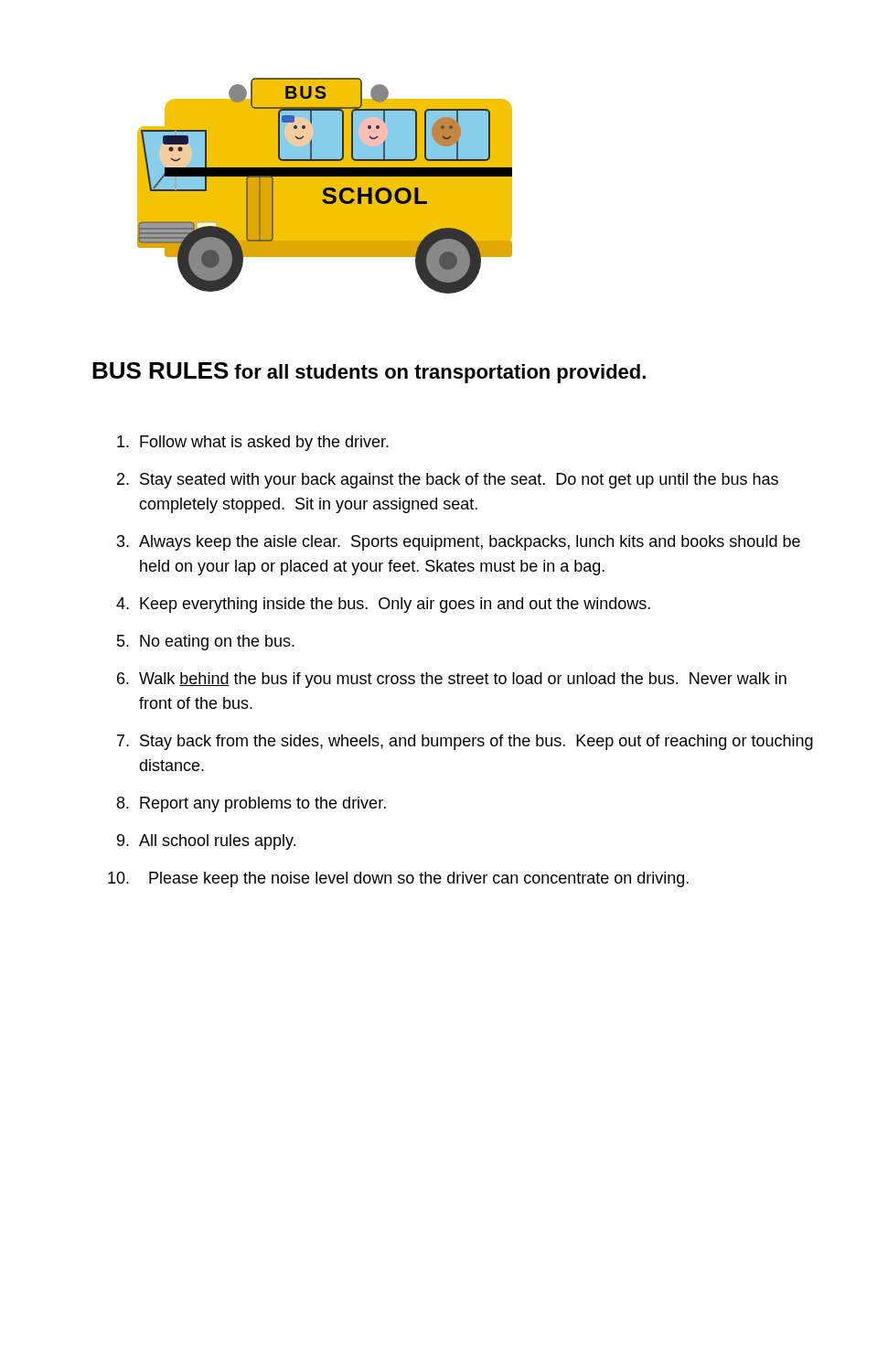Find the block on this page that starts "6. Walk behind"
This screenshot has width=888, height=1372.
pos(453,691)
